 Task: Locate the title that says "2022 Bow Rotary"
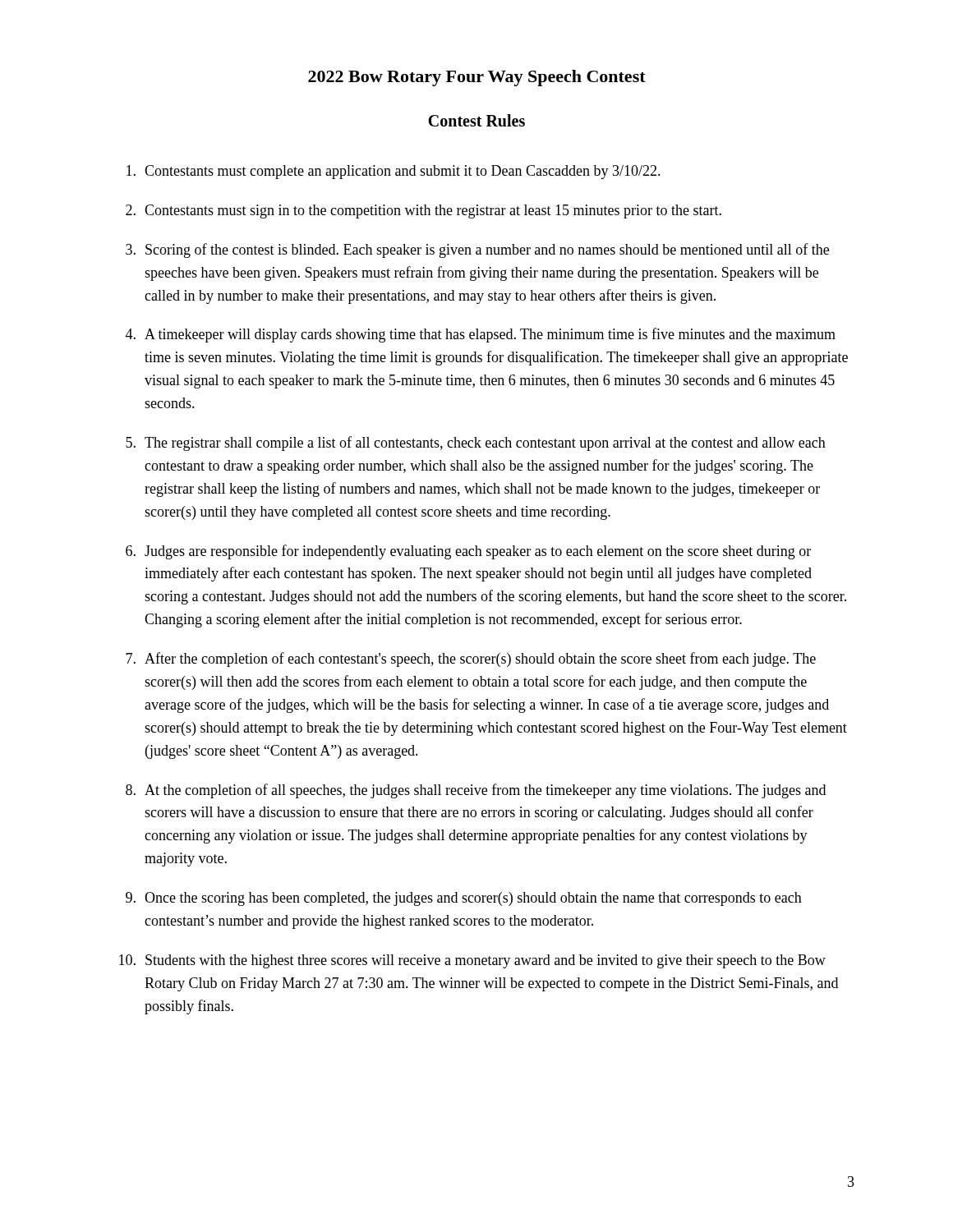coord(476,76)
